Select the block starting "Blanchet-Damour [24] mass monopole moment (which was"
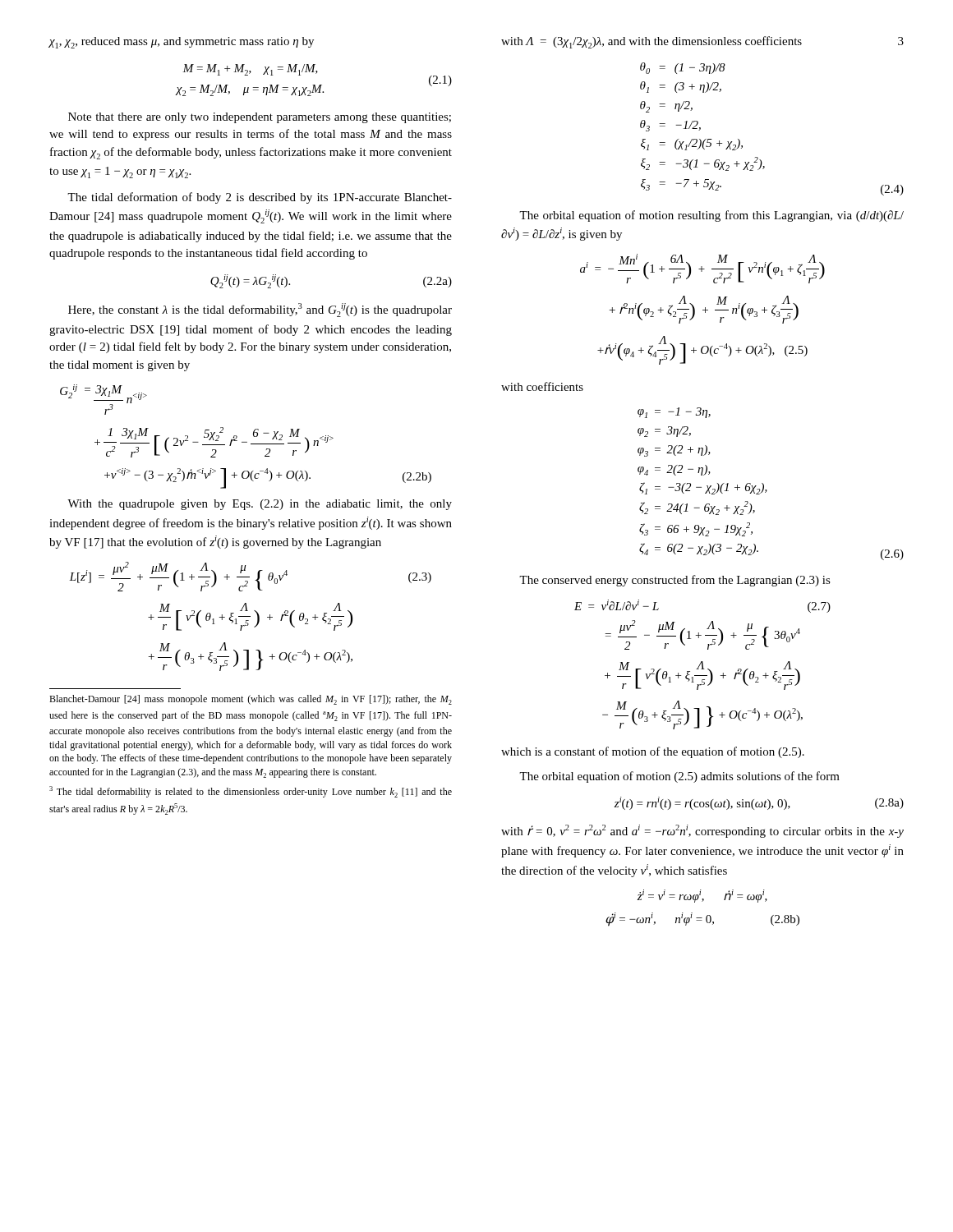Image resolution: width=953 pixels, height=1232 pixels. point(251,736)
